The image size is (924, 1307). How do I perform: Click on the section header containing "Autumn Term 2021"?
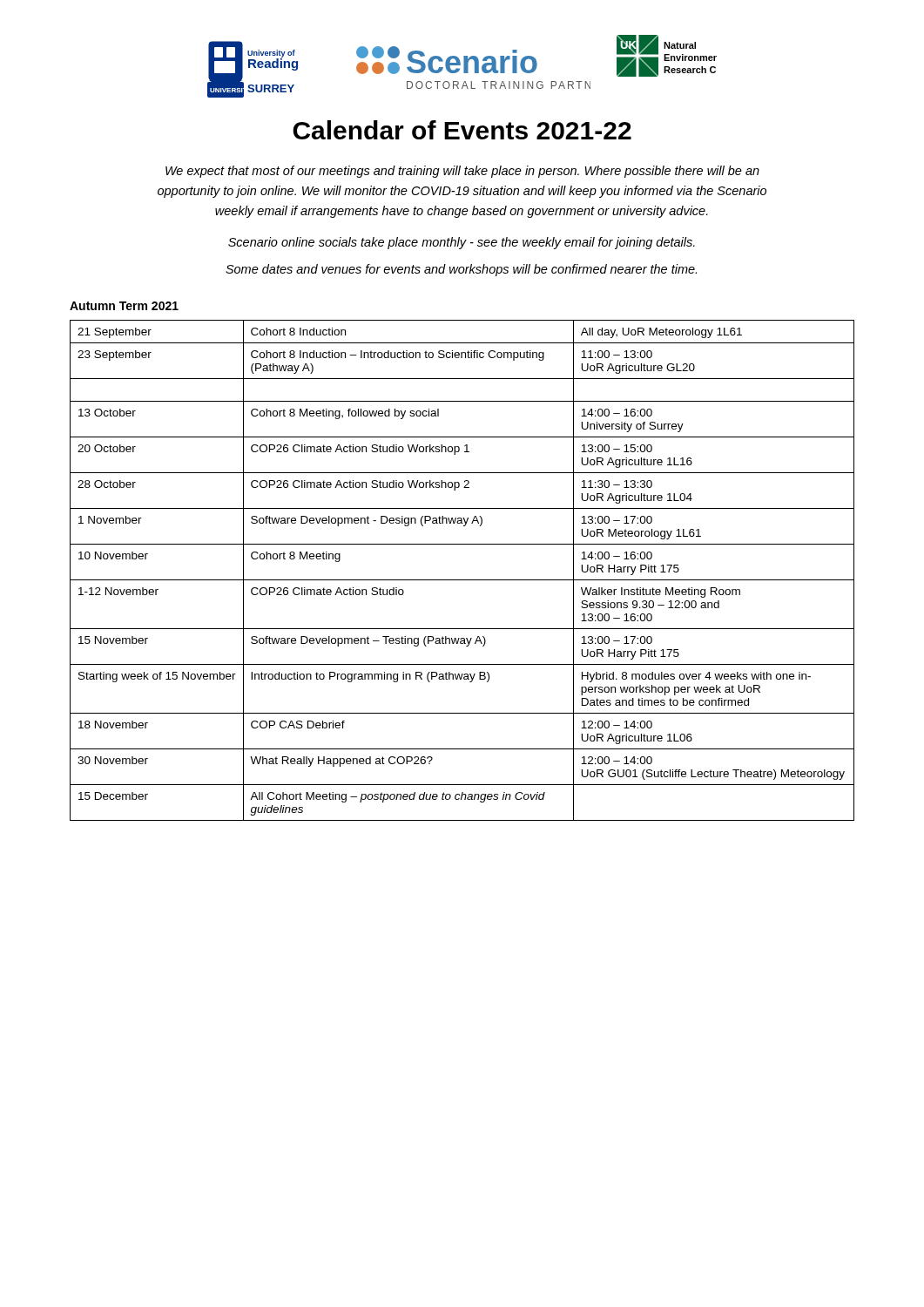point(124,306)
